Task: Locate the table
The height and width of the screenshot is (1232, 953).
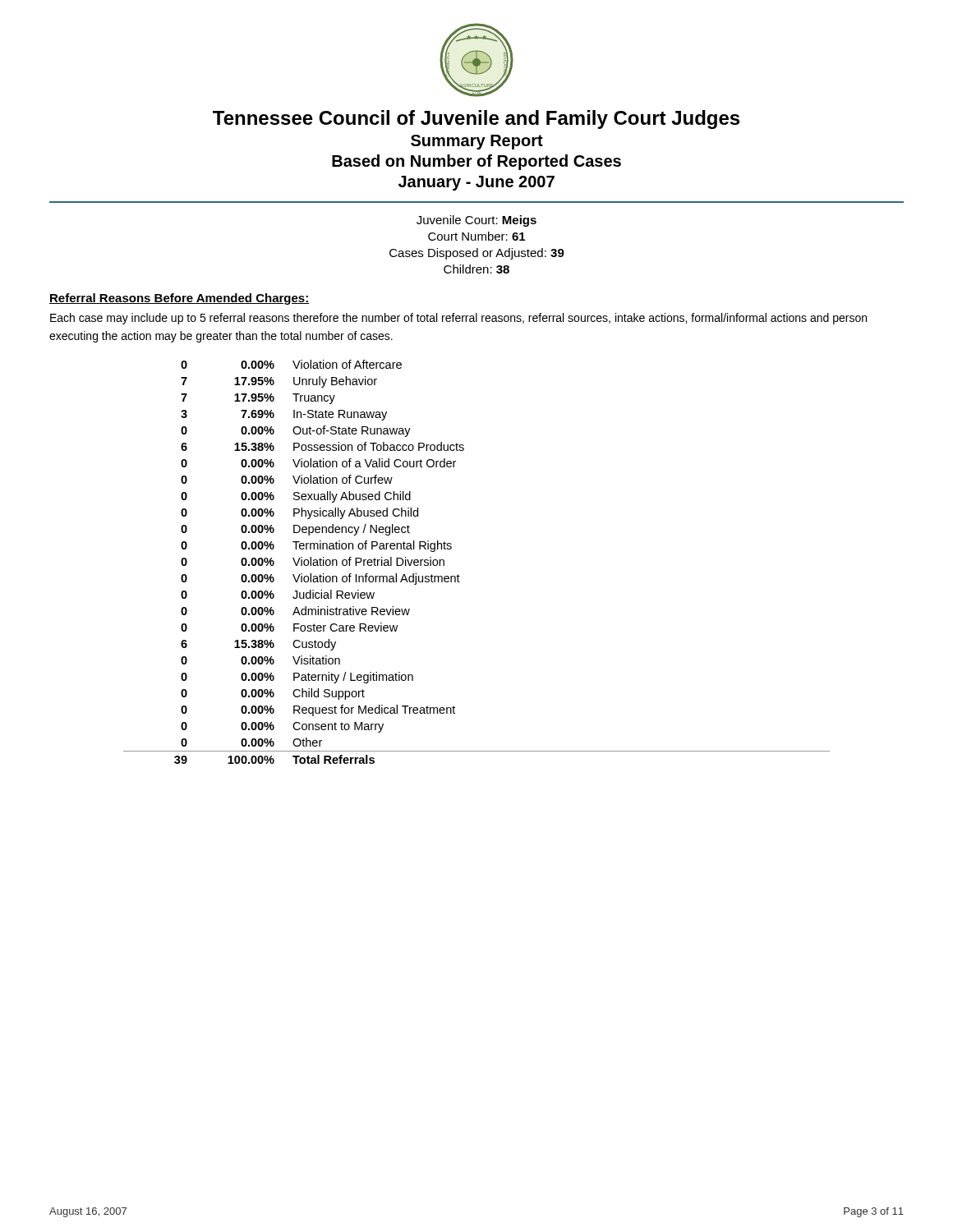Action: coord(476,563)
